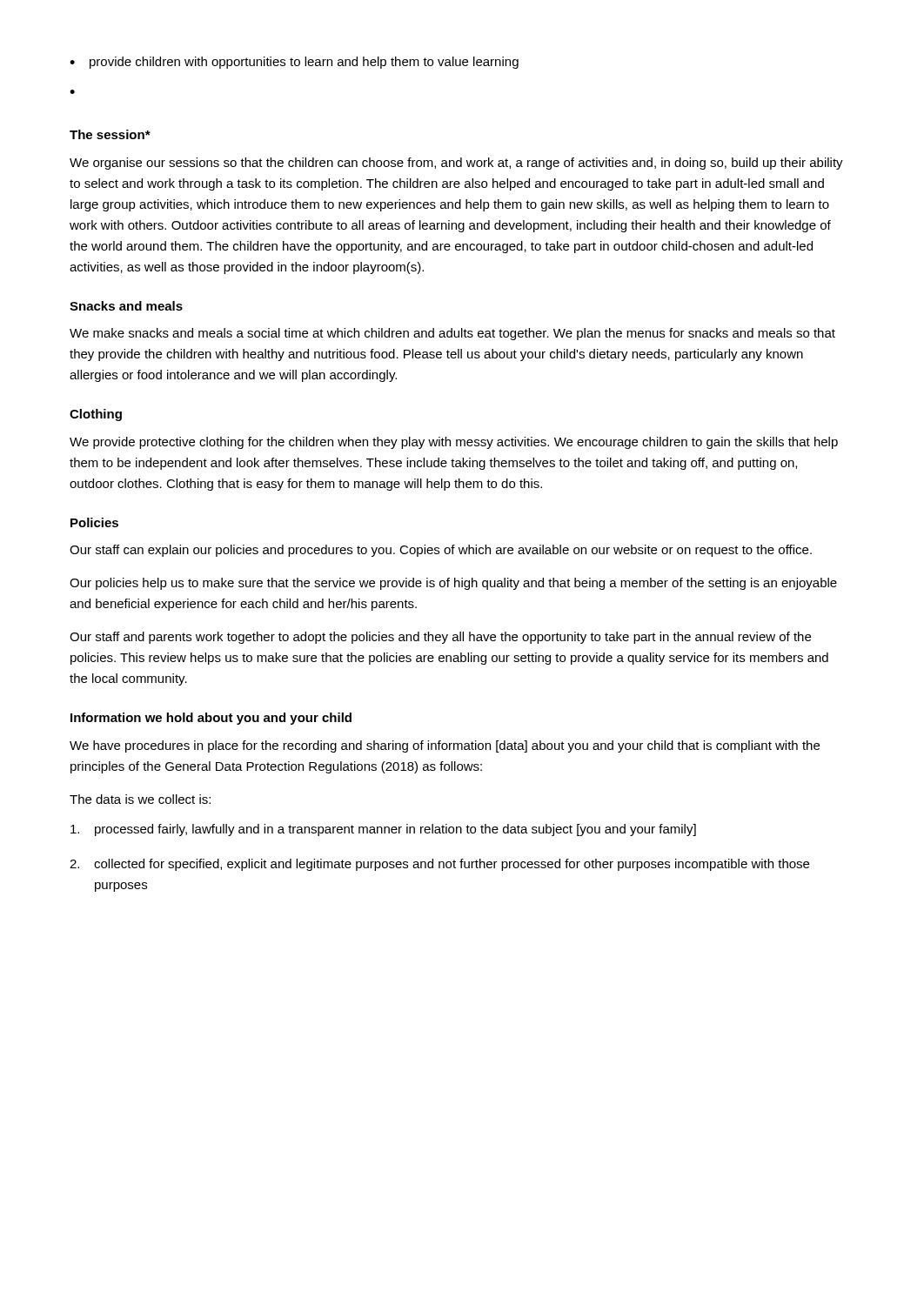Navigate to the text starting "We make snacks"
This screenshot has width=924, height=1305.
[x=452, y=354]
